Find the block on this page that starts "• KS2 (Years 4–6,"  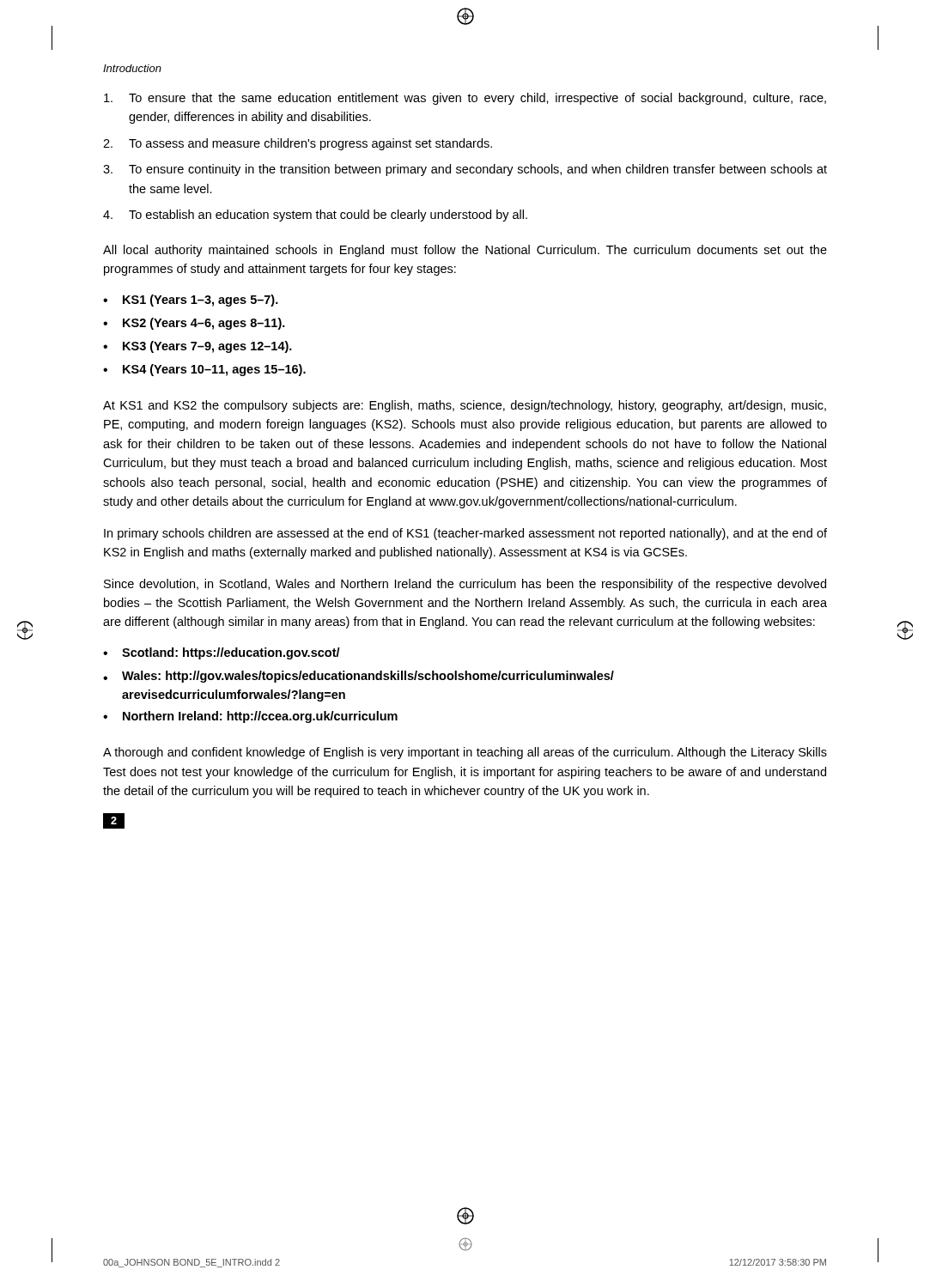pyautogui.click(x=194, y=324)
